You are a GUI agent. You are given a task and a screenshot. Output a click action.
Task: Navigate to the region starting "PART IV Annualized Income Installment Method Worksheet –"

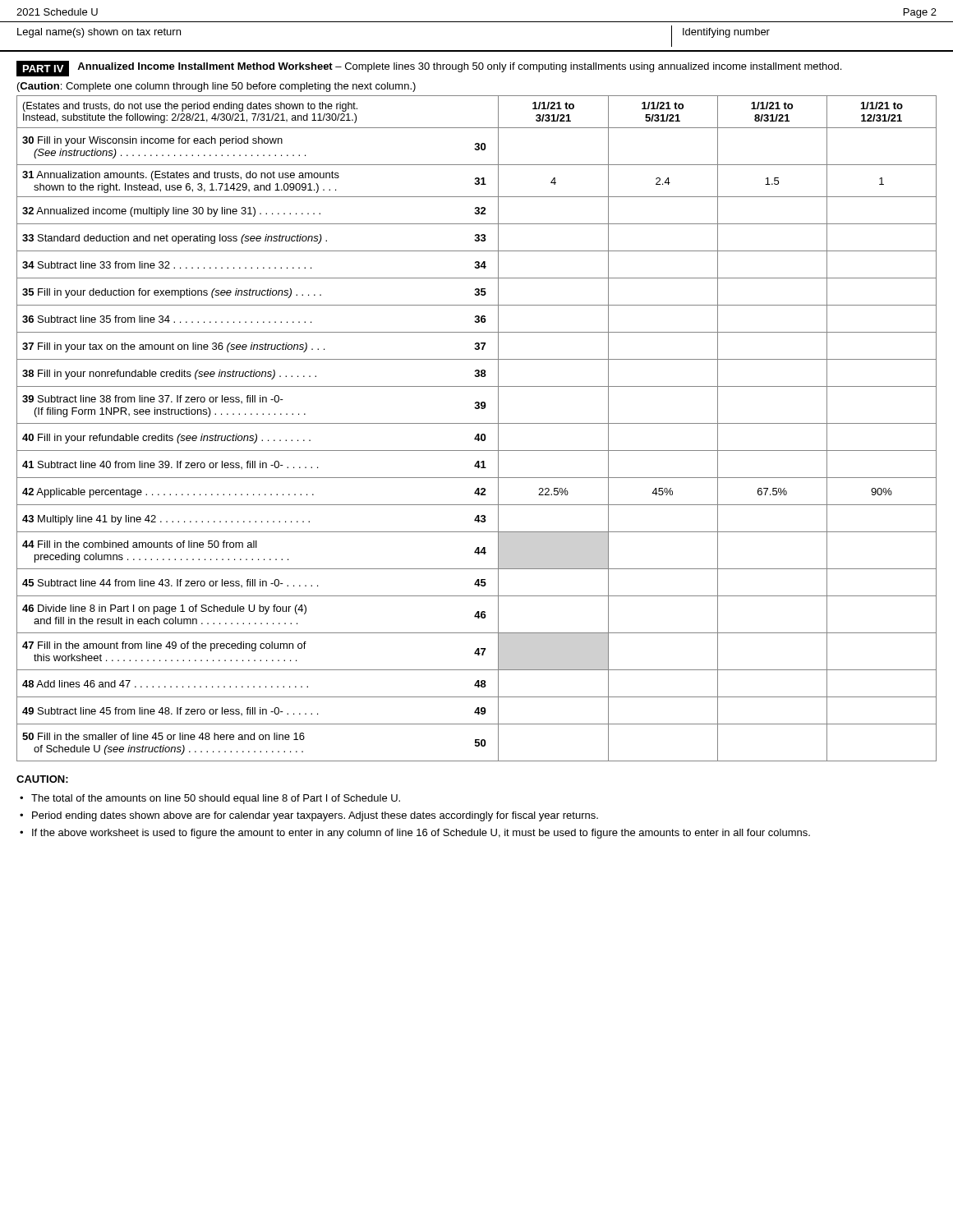coord(429,68)
